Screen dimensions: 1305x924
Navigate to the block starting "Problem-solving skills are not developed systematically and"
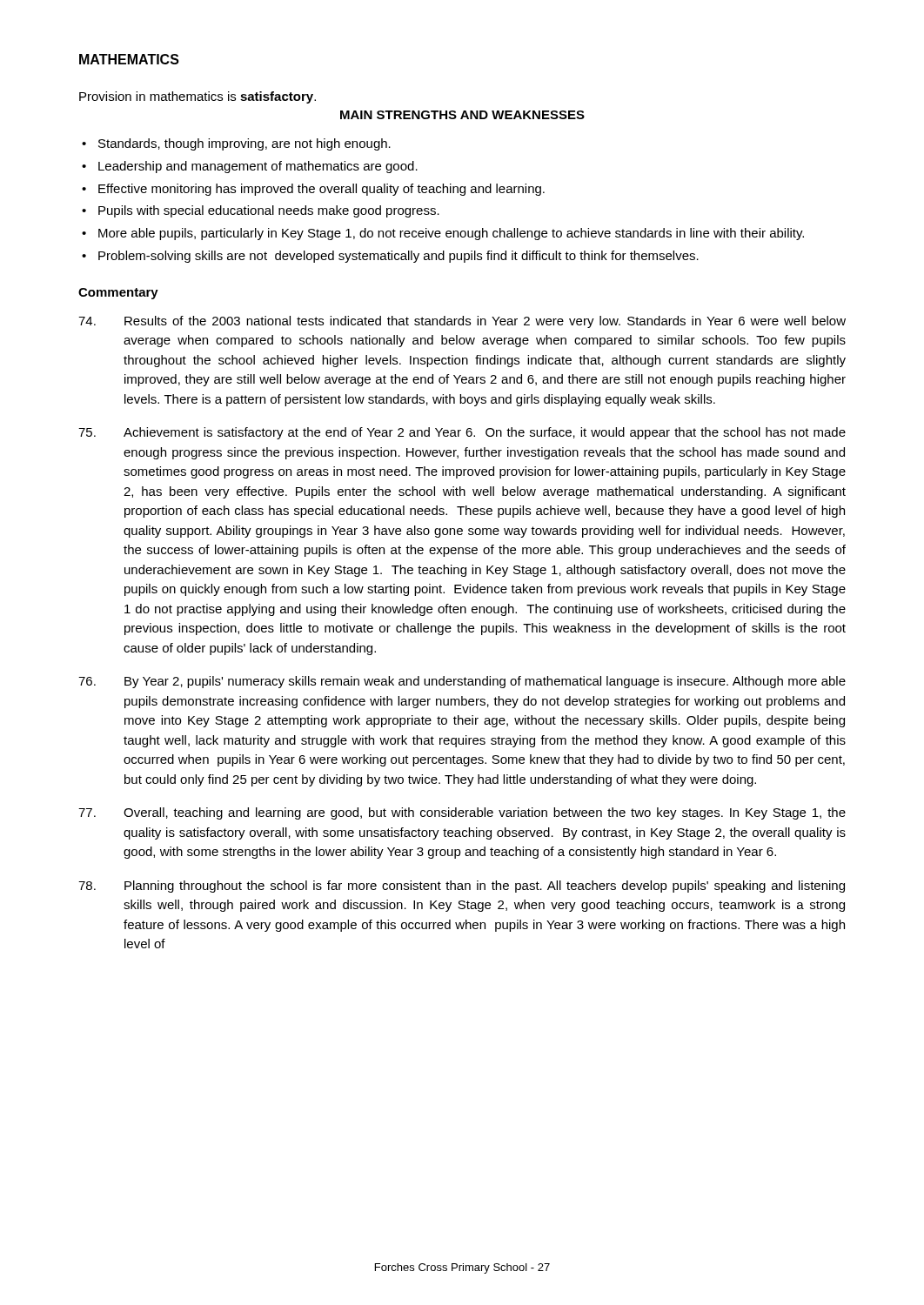tap(398, 255)
